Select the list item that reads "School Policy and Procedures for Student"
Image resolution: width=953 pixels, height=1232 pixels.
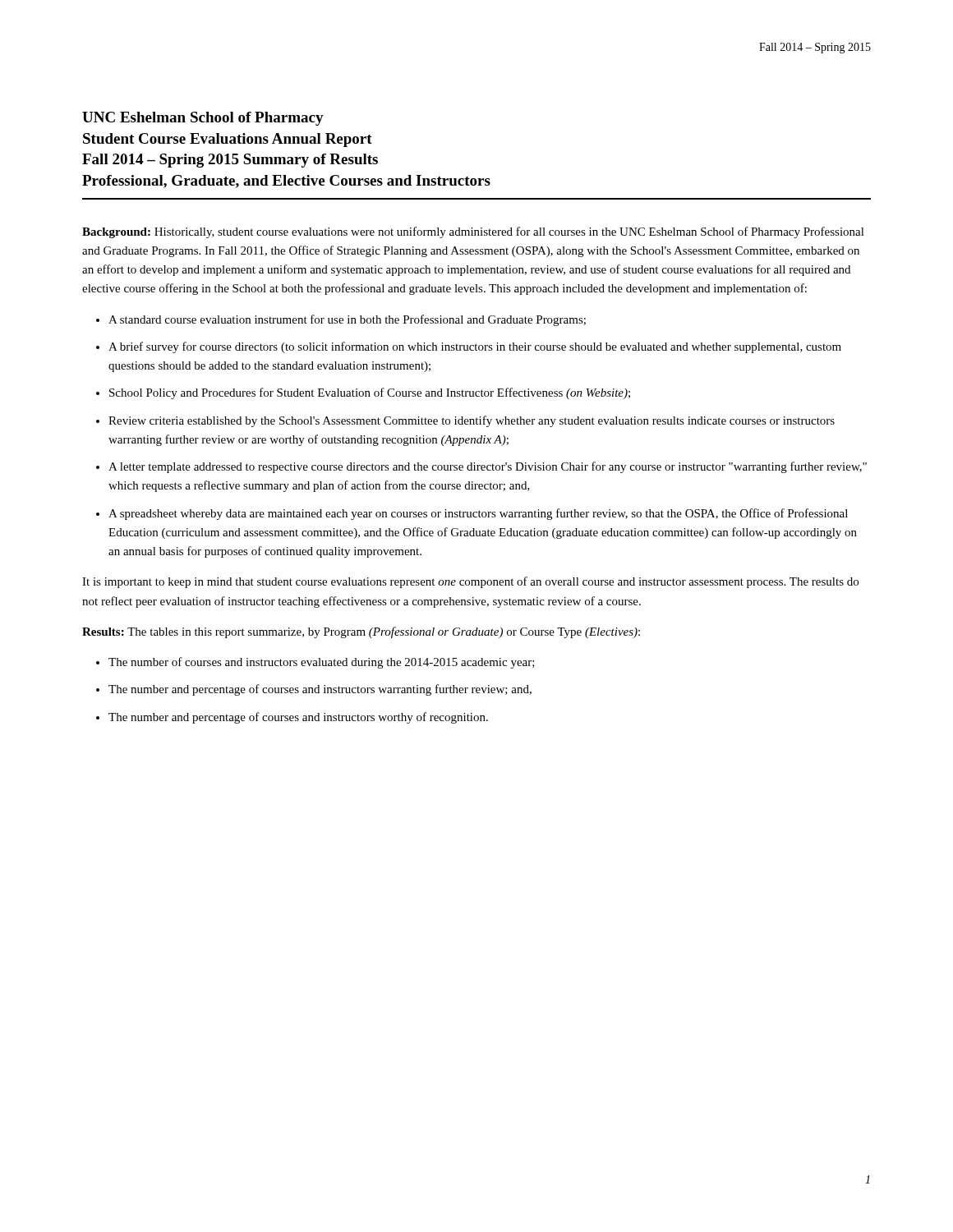[x=370, y=393]
